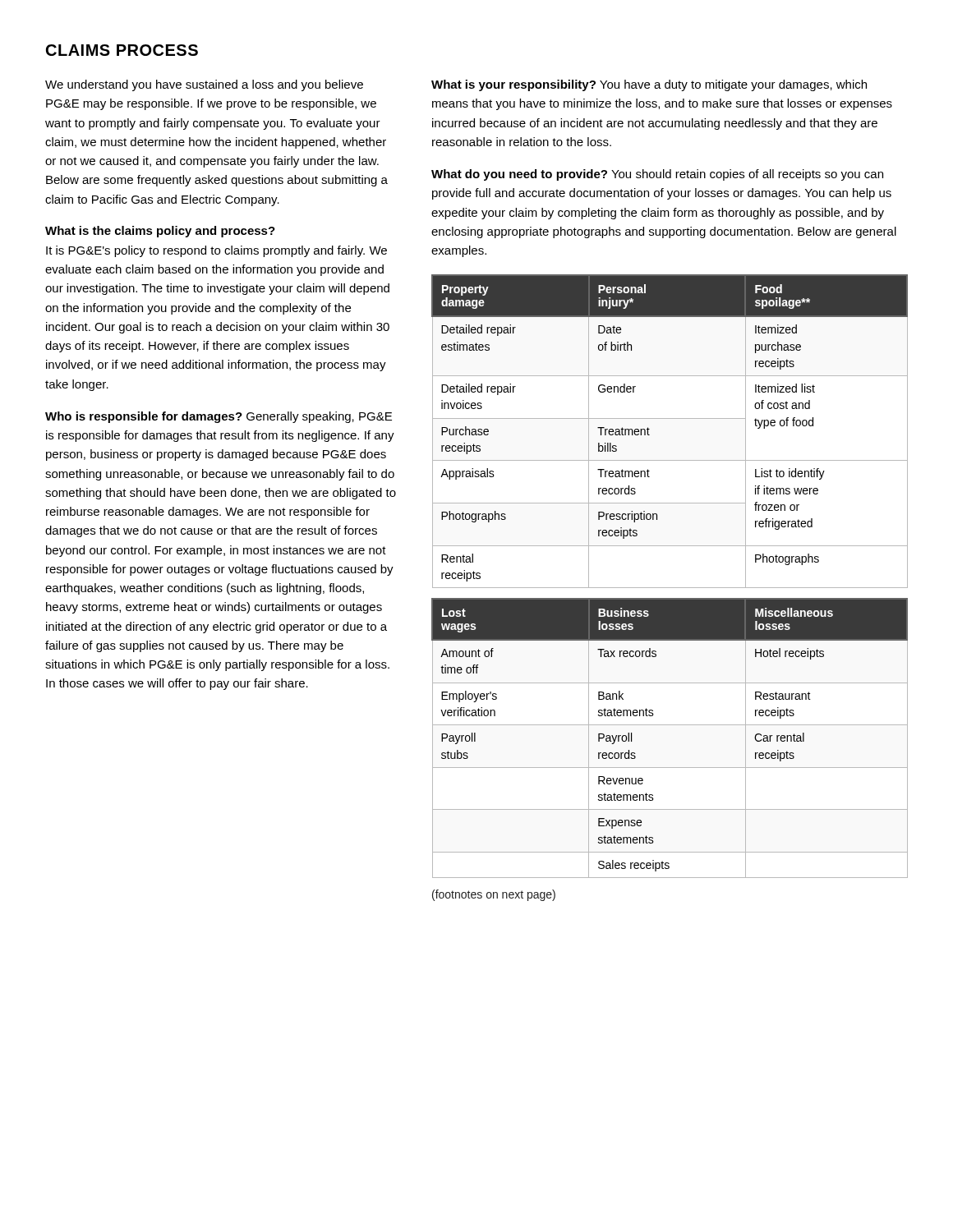
Task: Find "(footnotes on next page)" on this page
Action: (x=494, y=895)
